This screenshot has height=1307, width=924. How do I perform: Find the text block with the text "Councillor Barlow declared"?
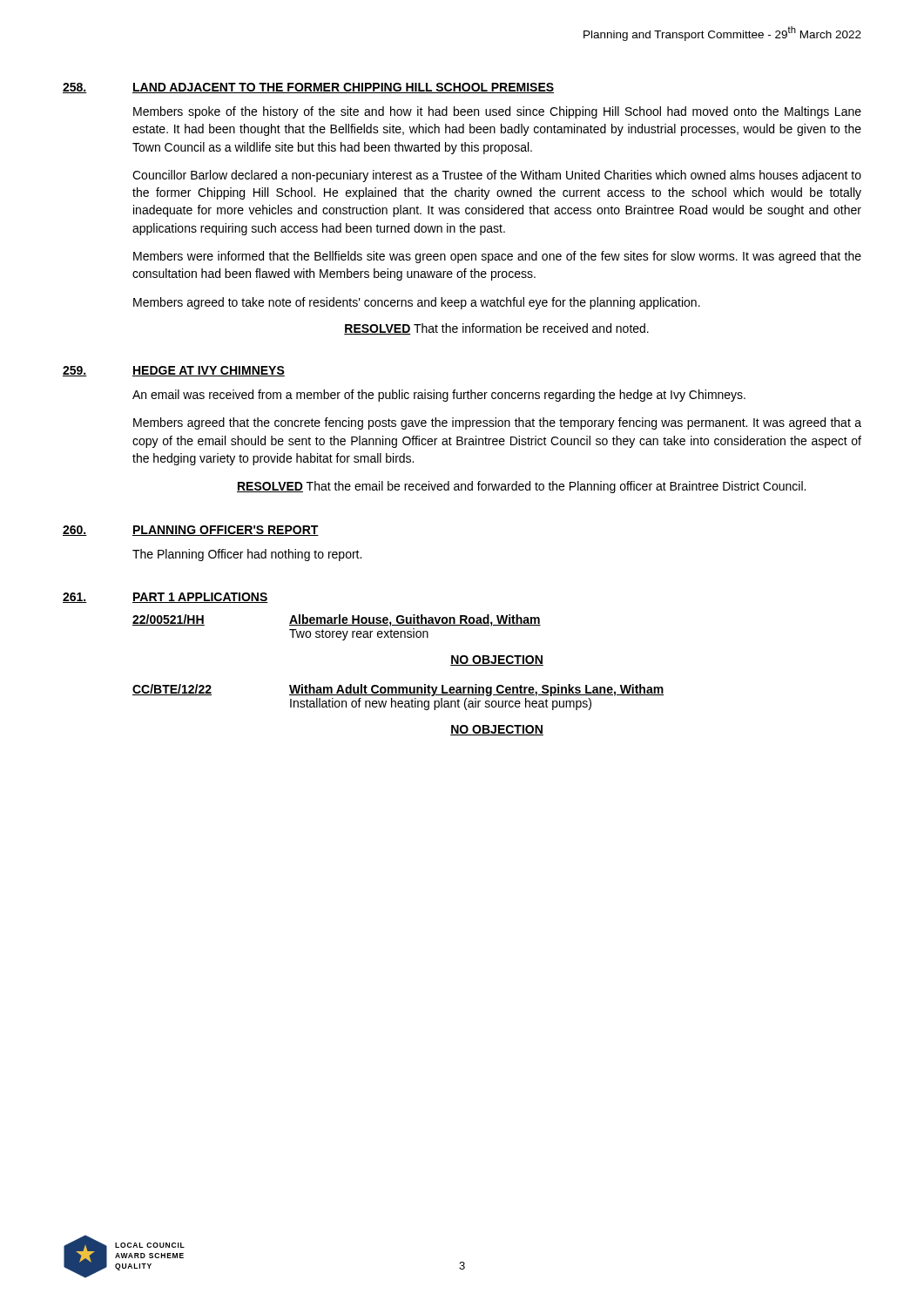[x=497, y=202]
